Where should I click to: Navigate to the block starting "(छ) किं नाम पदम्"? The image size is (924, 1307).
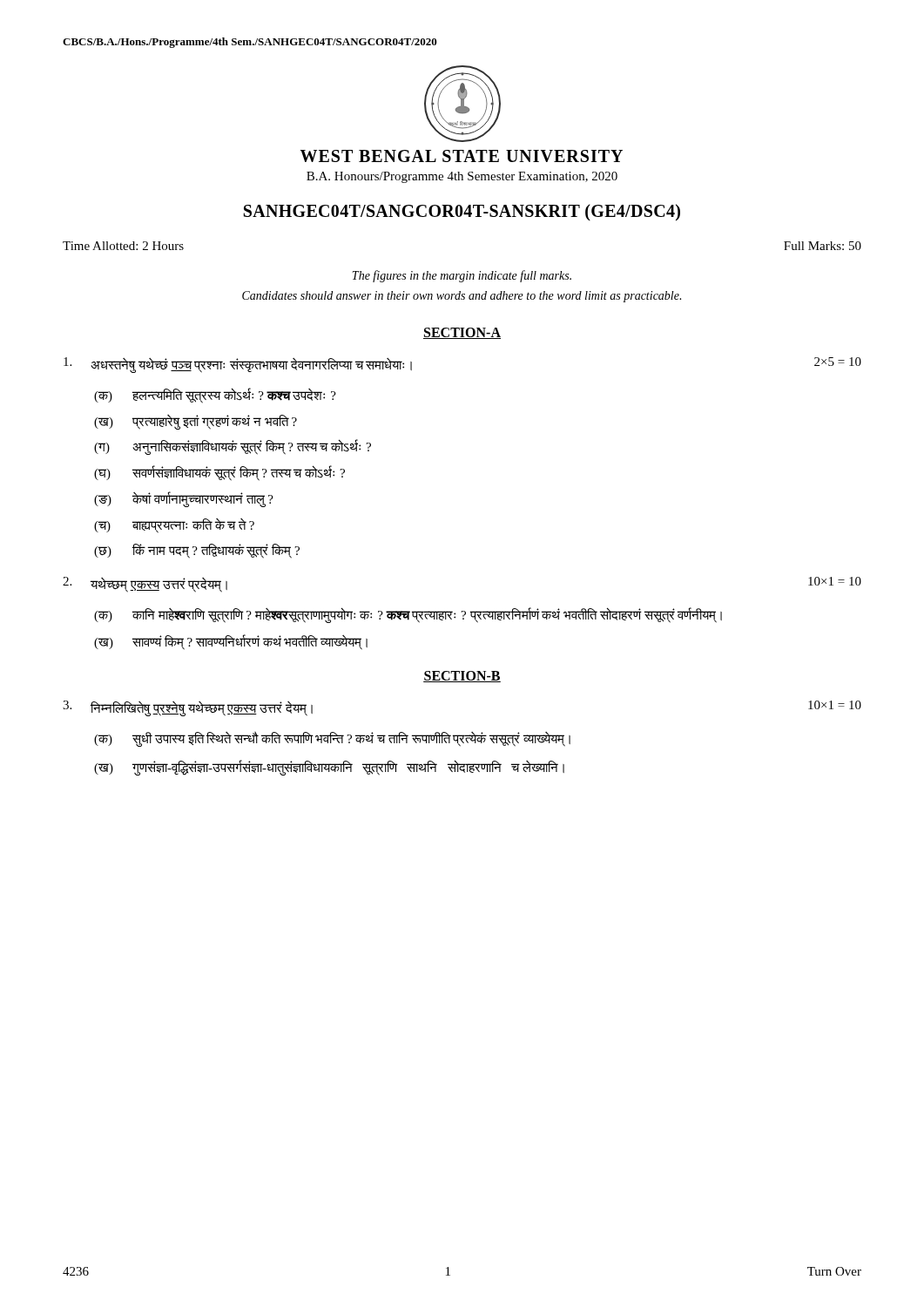(197, 551)
